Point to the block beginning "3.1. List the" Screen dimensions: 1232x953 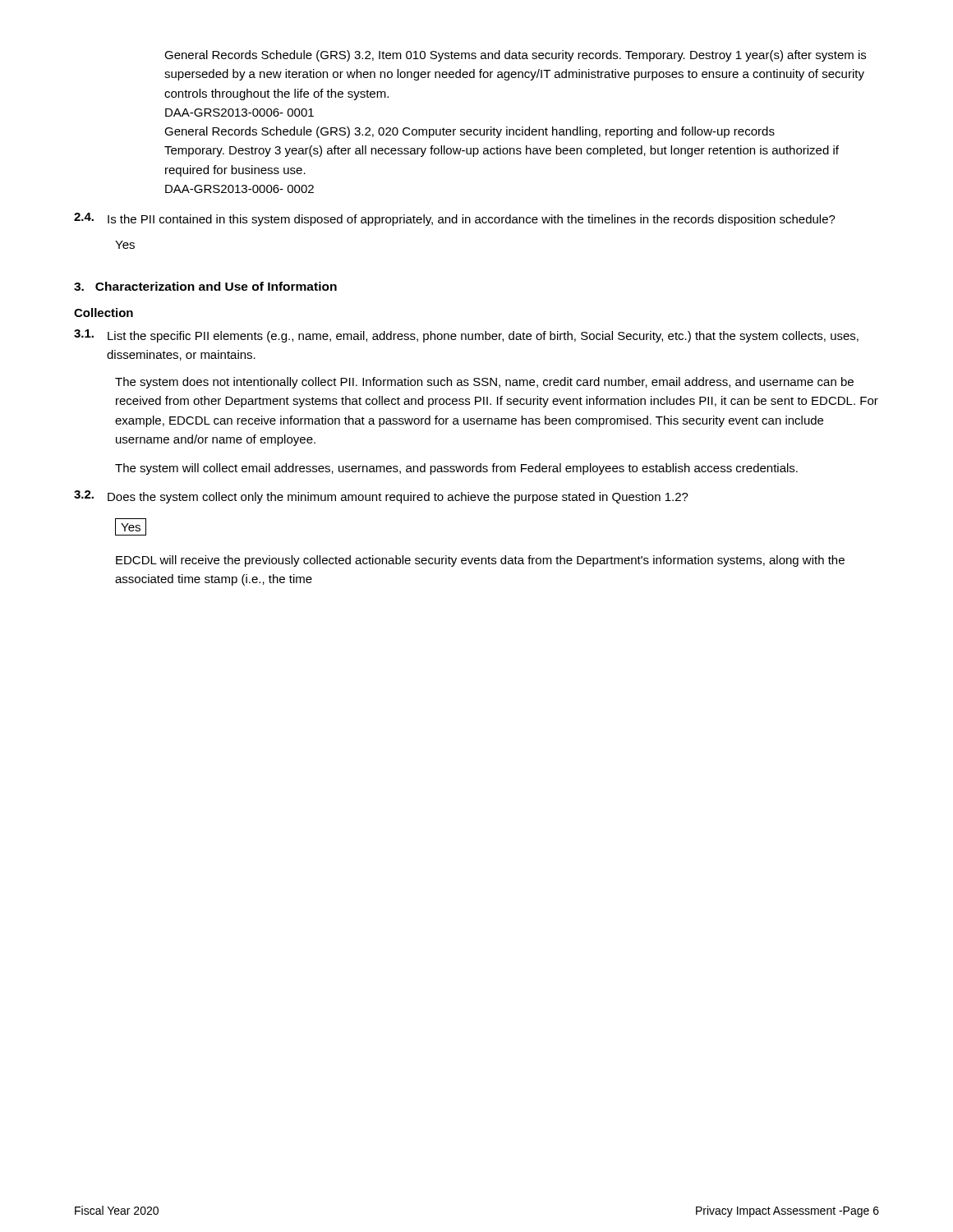476,345
